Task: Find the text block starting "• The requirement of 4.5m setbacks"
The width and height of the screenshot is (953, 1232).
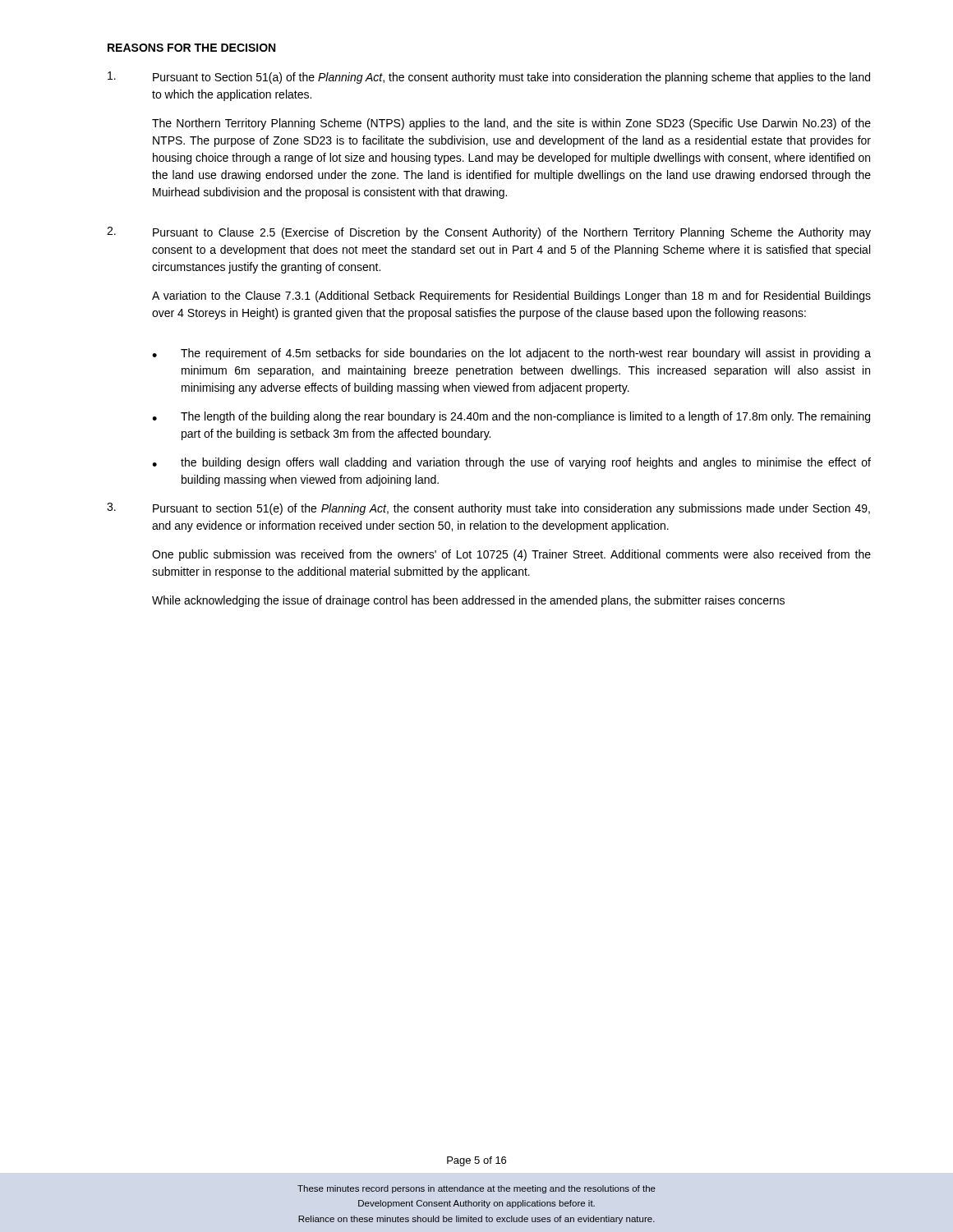Action: [511, 371]
